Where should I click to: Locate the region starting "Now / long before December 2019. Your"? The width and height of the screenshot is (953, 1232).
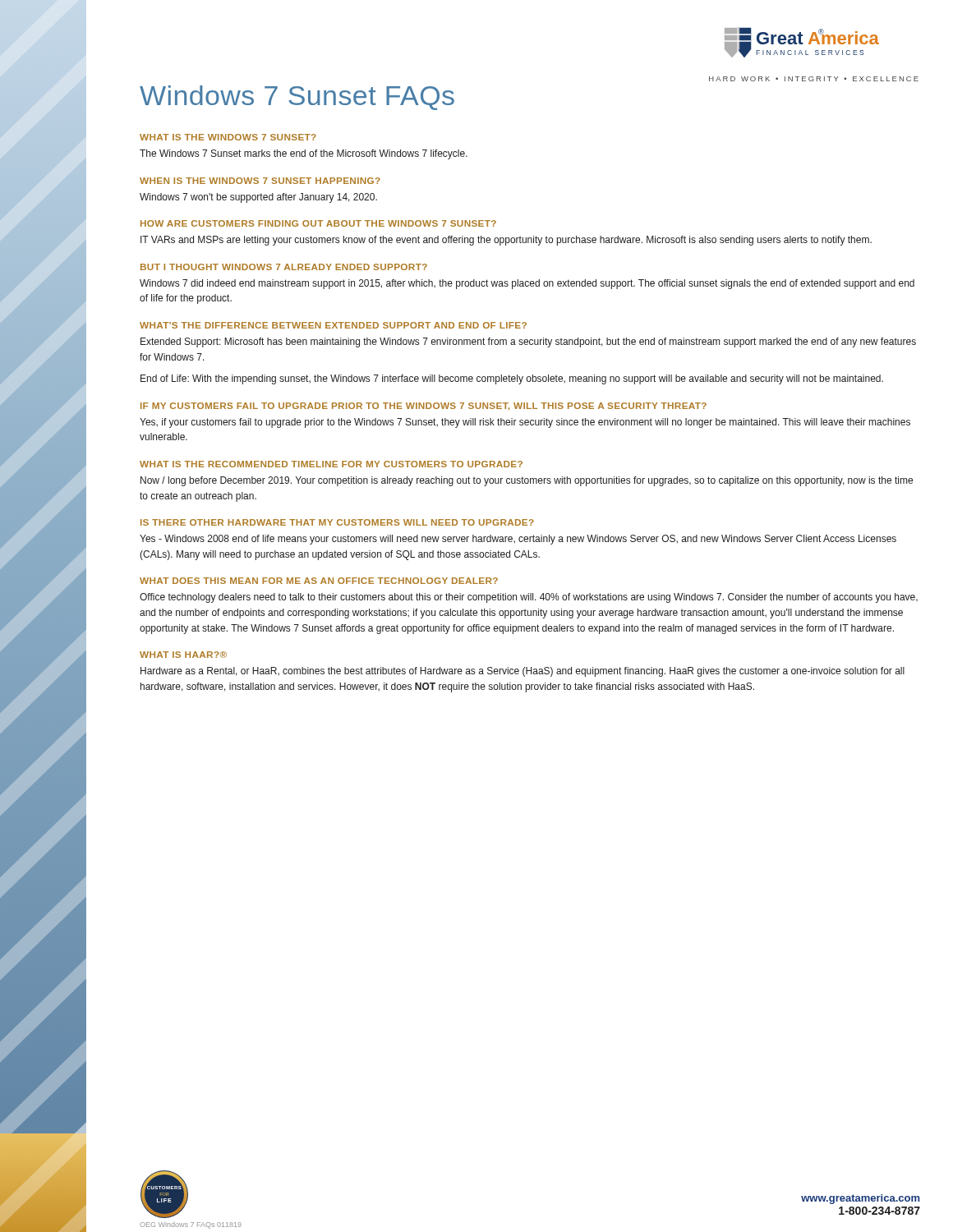pyautogui.click(x=526, y=488)
